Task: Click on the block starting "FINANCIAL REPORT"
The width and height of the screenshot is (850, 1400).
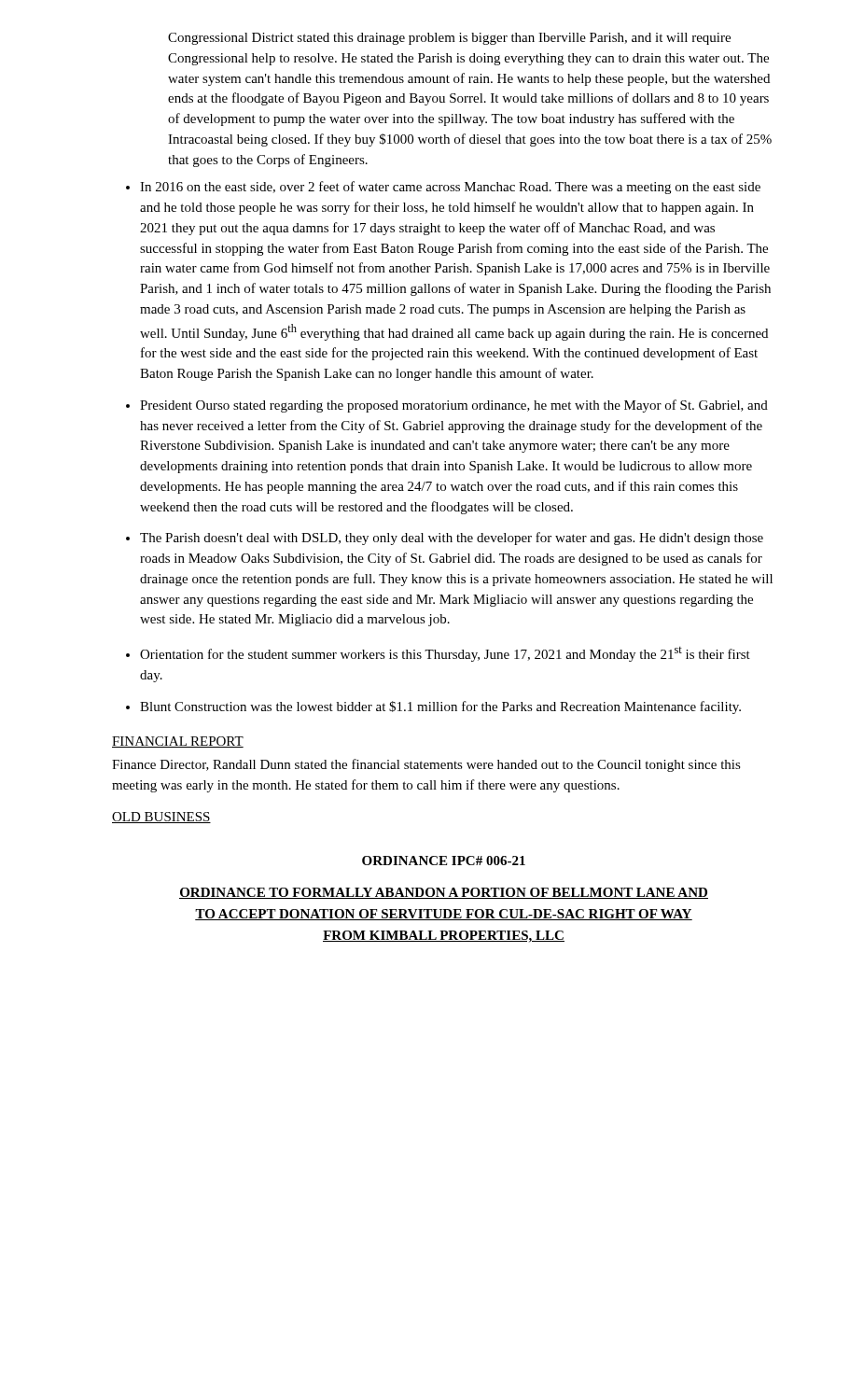Action: tap(178, 741)
